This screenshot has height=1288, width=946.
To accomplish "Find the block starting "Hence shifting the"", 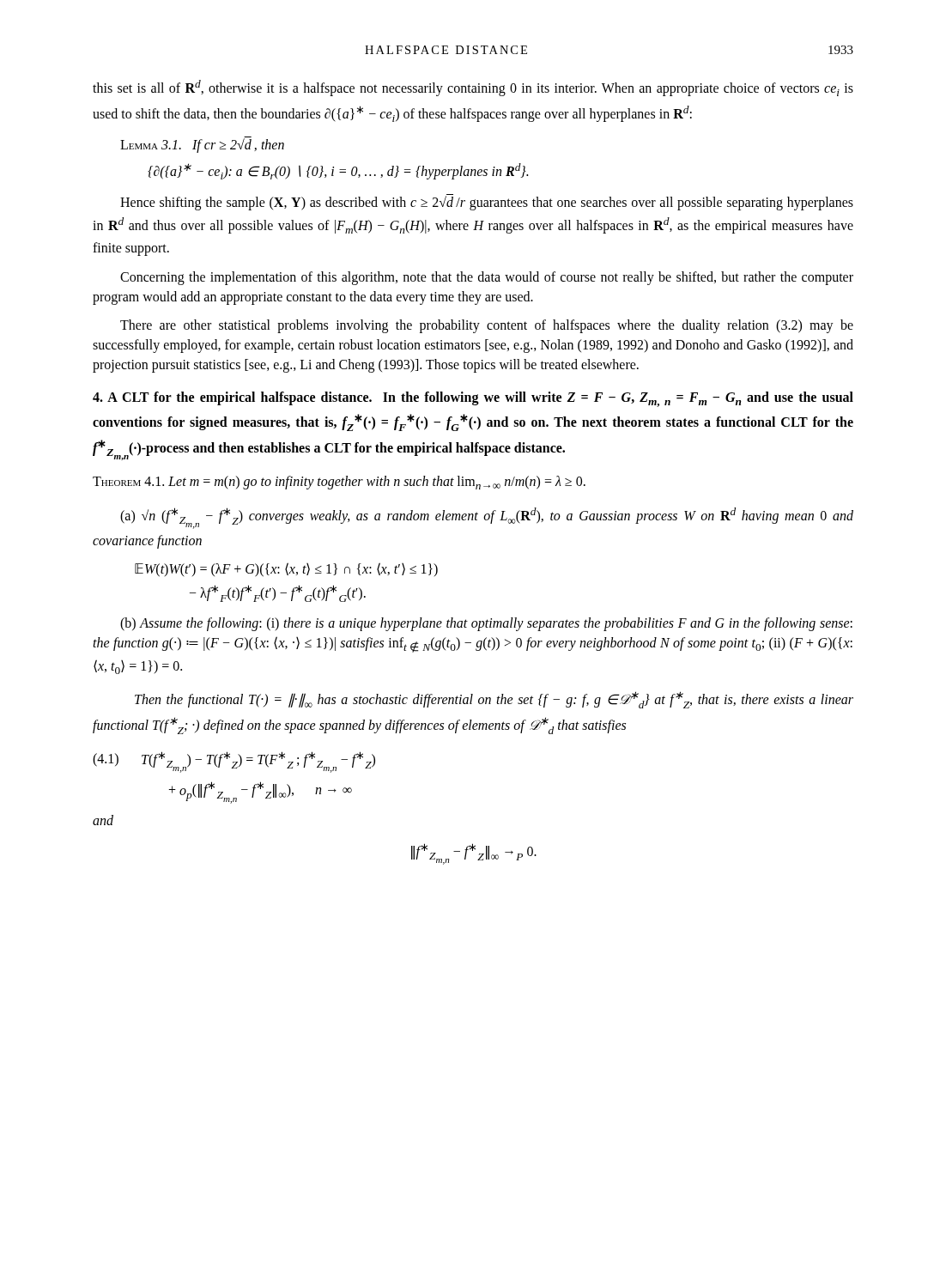I will click(473, 225).
